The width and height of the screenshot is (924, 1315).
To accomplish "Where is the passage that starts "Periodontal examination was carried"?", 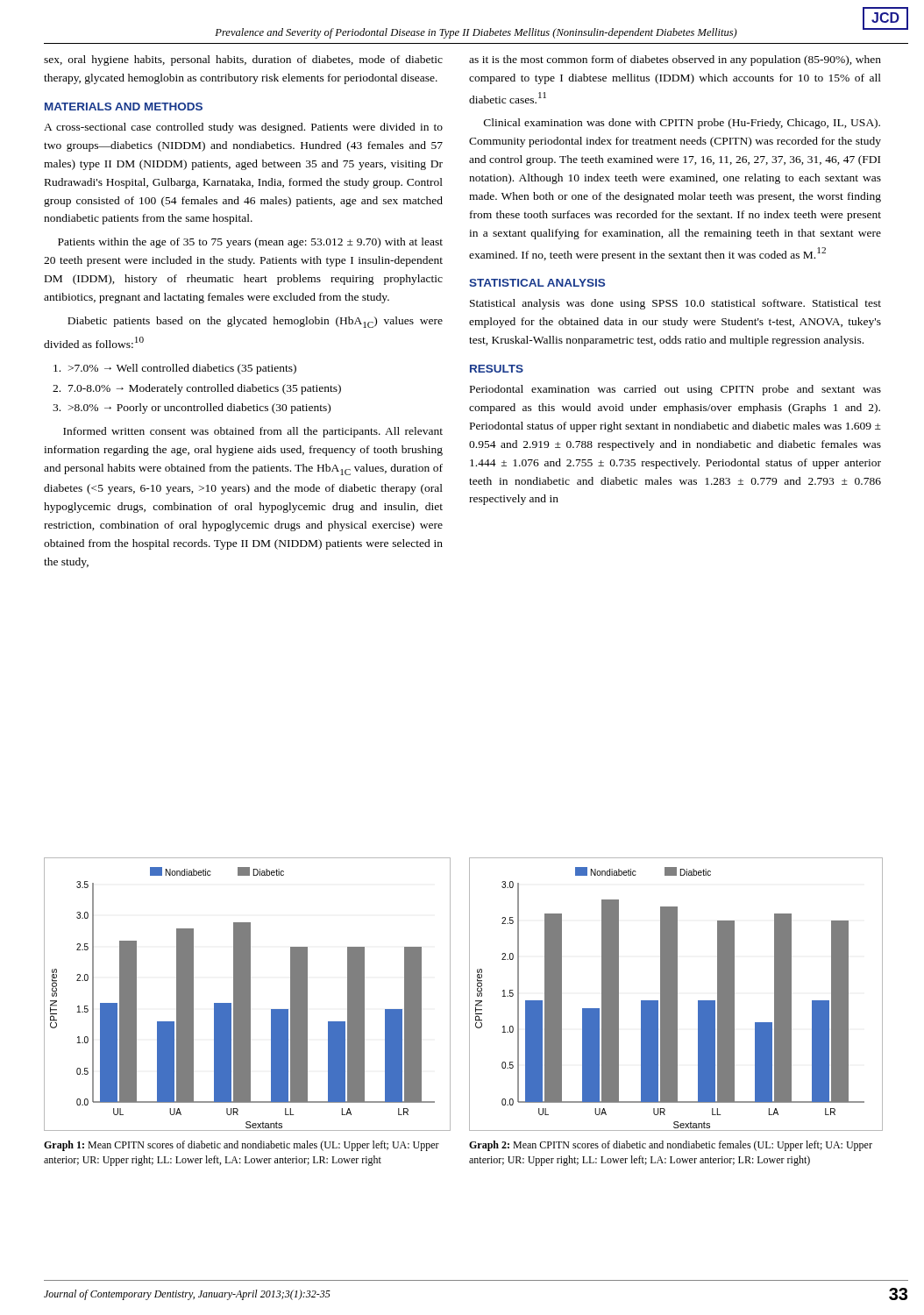I will [675, 444].
